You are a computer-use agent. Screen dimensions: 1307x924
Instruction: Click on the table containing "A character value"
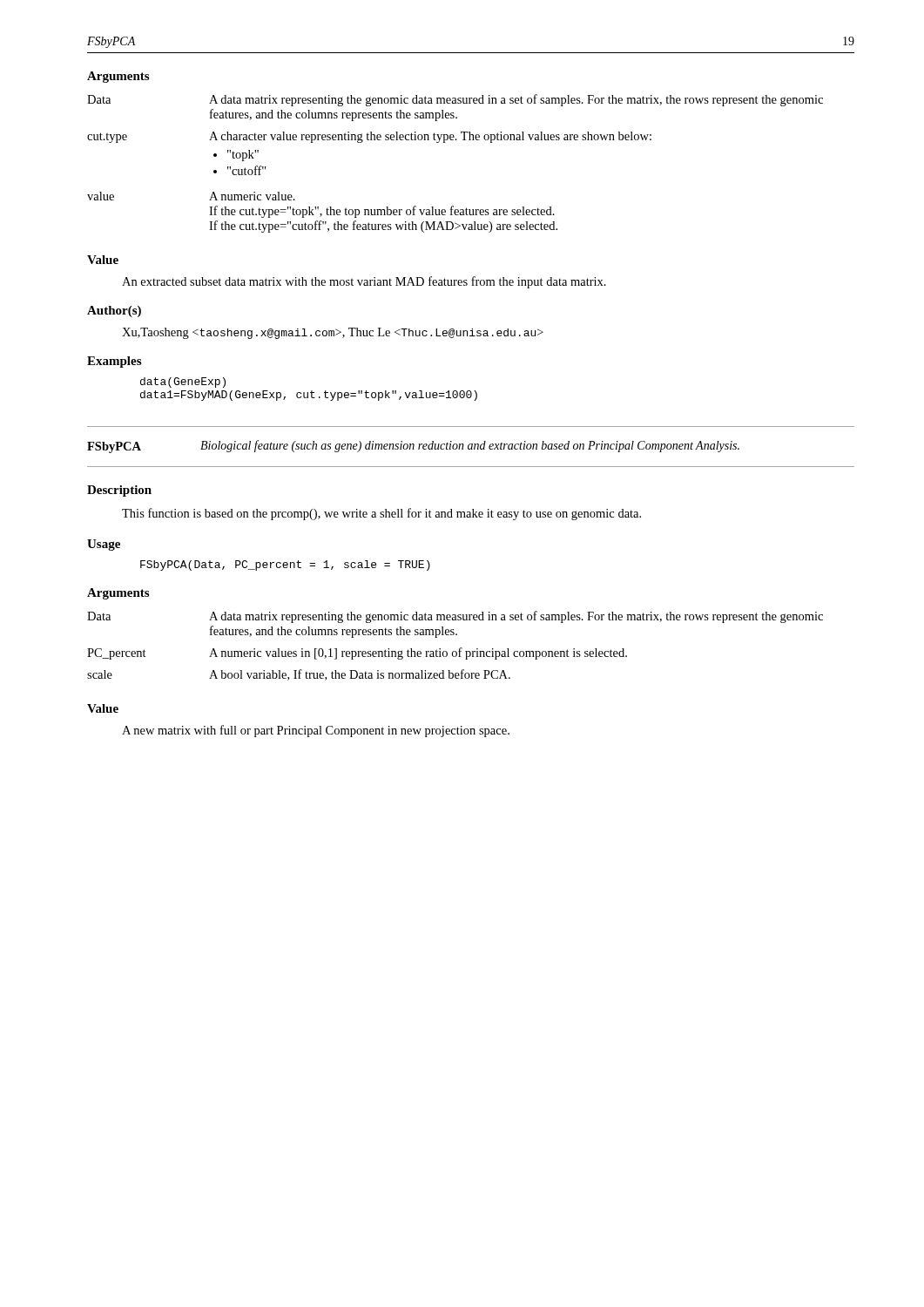click(471, 165)
